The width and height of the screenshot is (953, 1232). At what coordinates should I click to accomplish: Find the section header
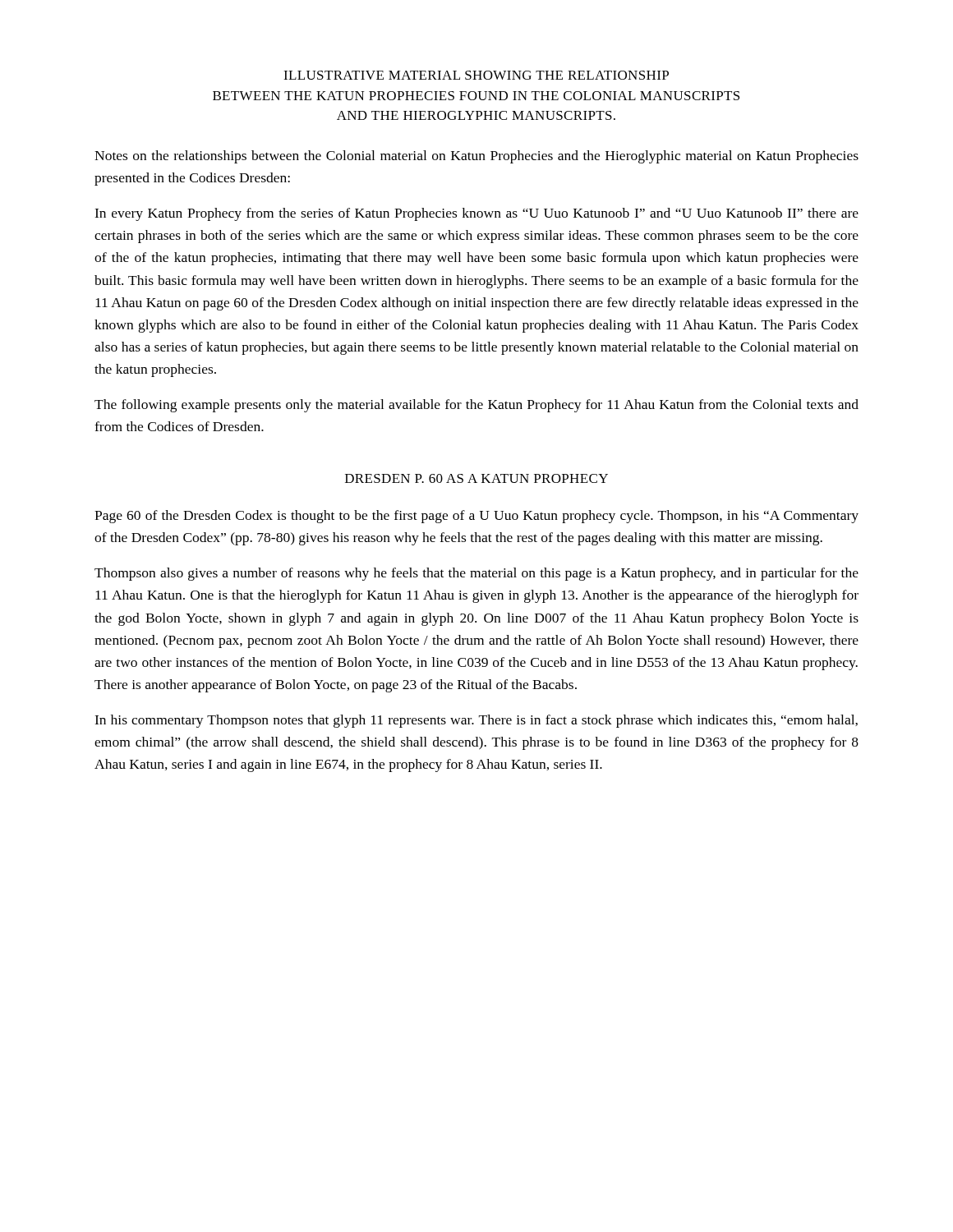tap(476, 479)
